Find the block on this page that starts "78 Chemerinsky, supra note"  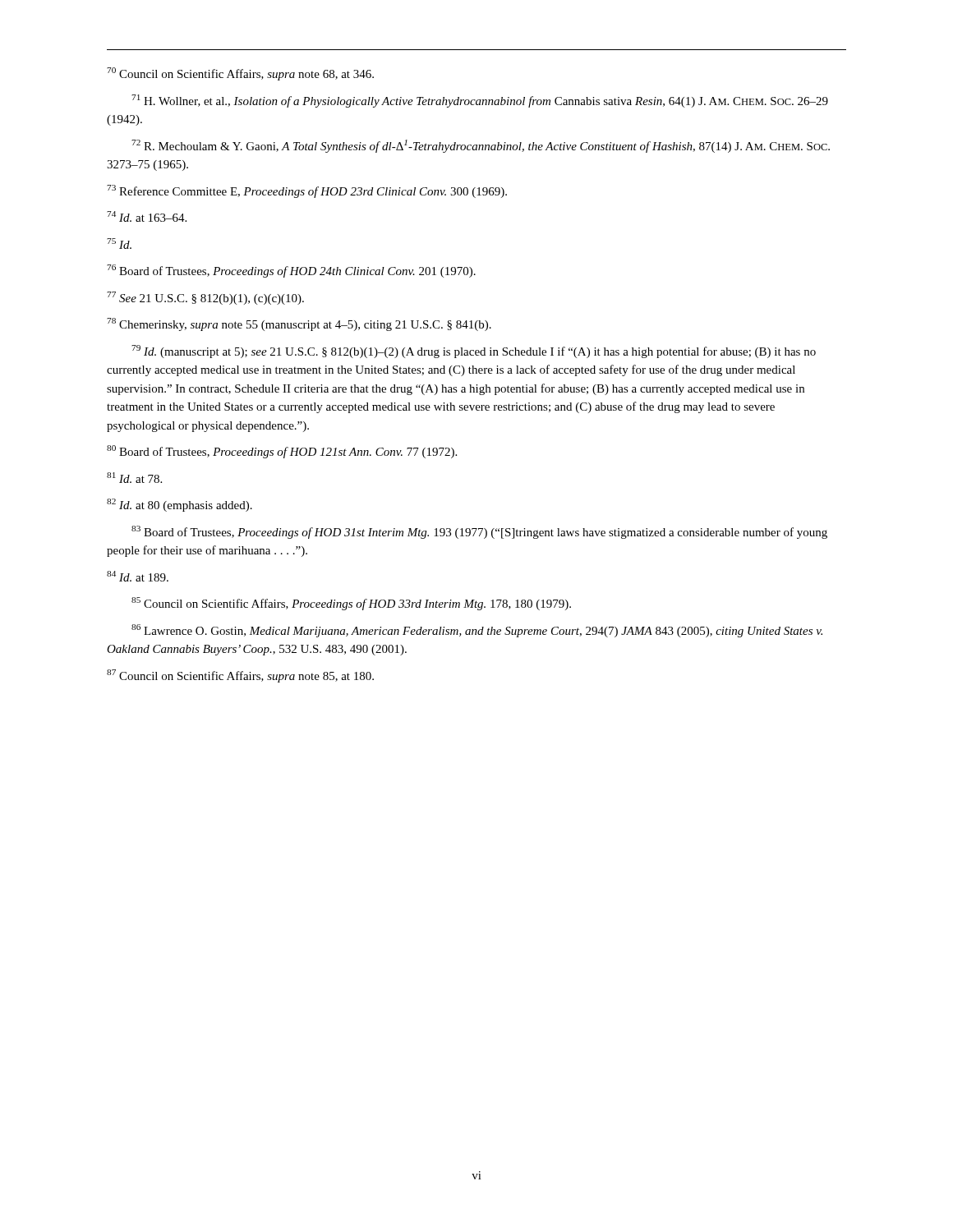299,323
